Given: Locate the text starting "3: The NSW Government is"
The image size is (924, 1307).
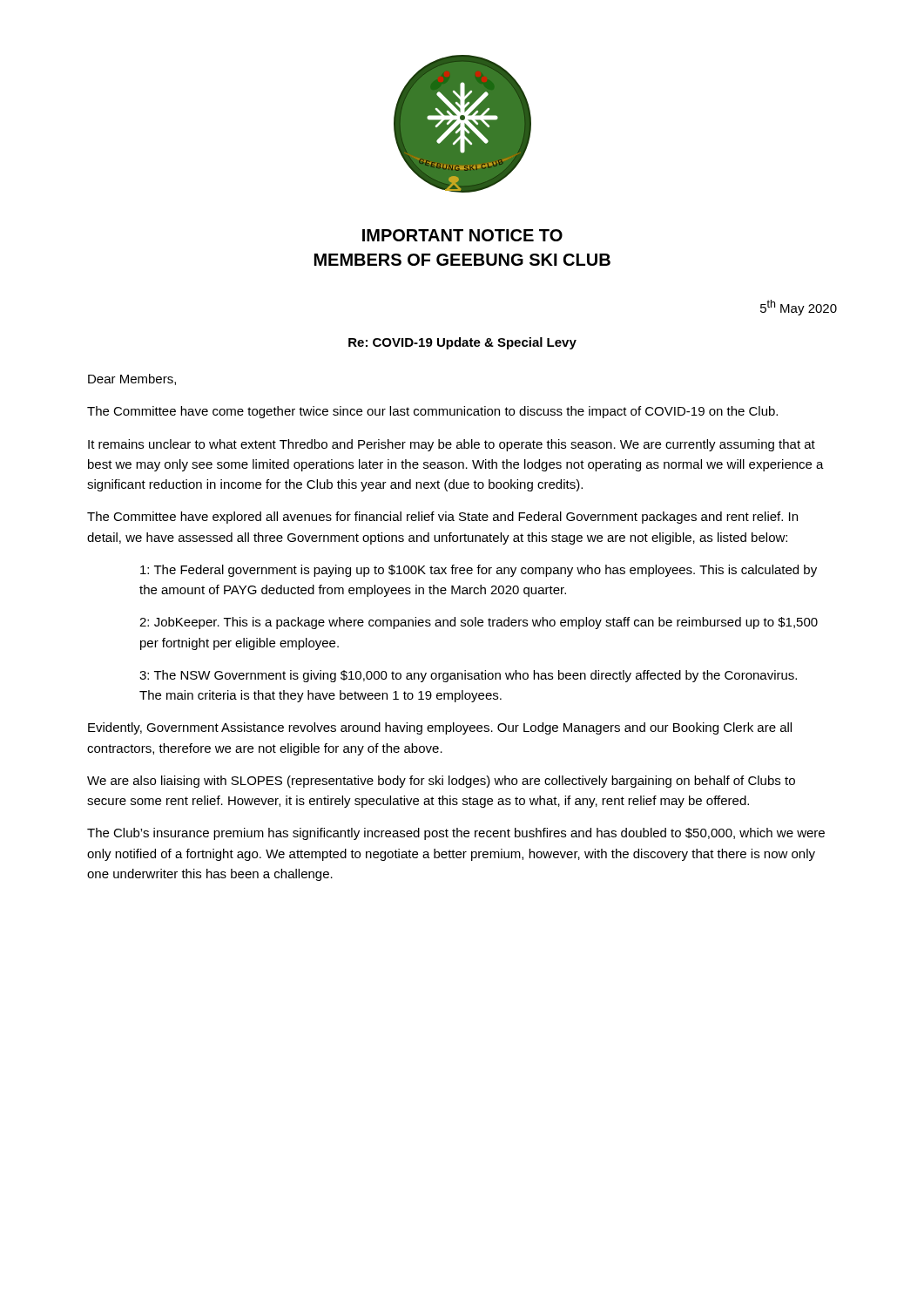Looking at the screenshot, I should [x=469, y=685].
